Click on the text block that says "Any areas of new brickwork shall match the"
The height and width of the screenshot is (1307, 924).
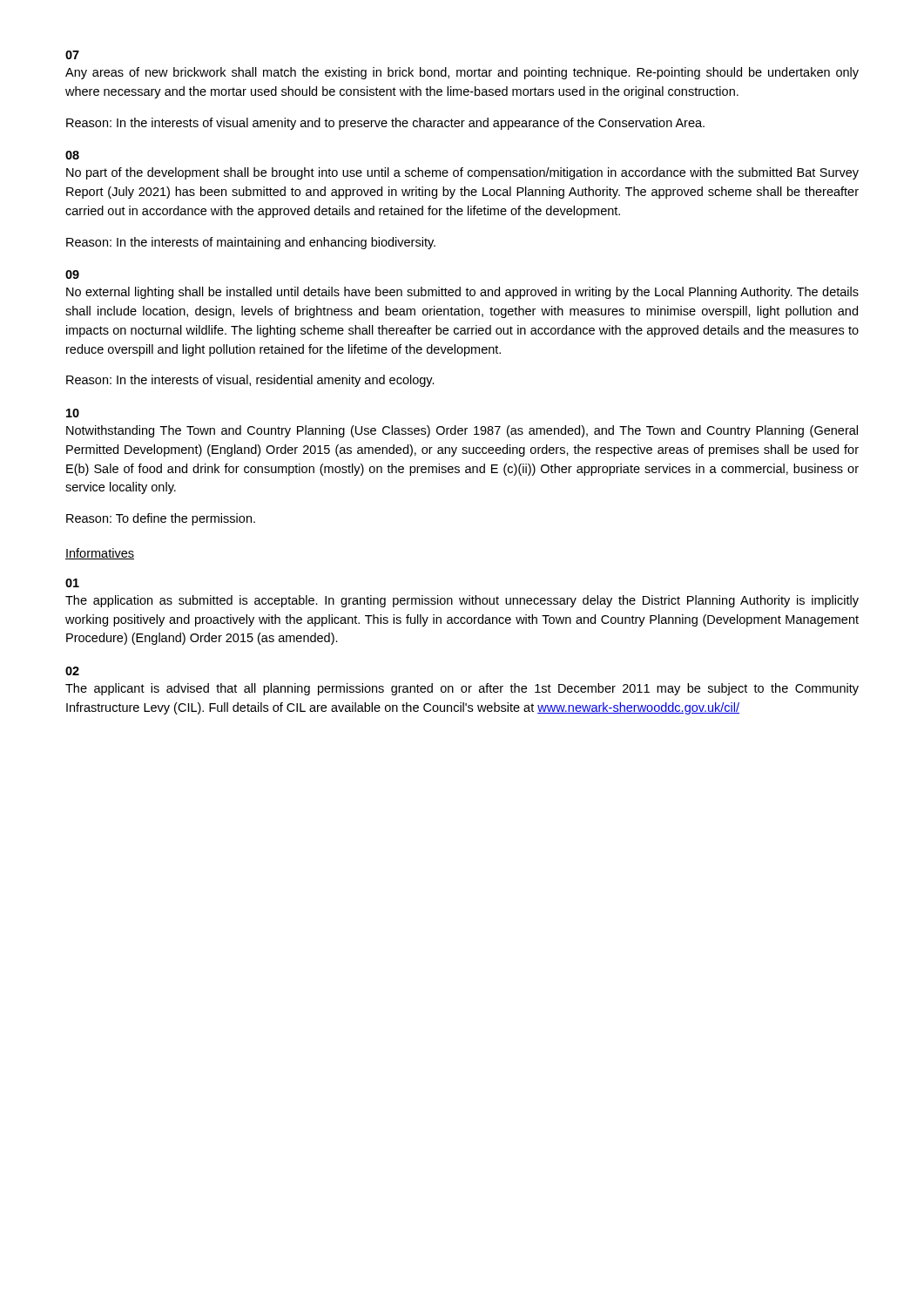click(x=462, y=82)
